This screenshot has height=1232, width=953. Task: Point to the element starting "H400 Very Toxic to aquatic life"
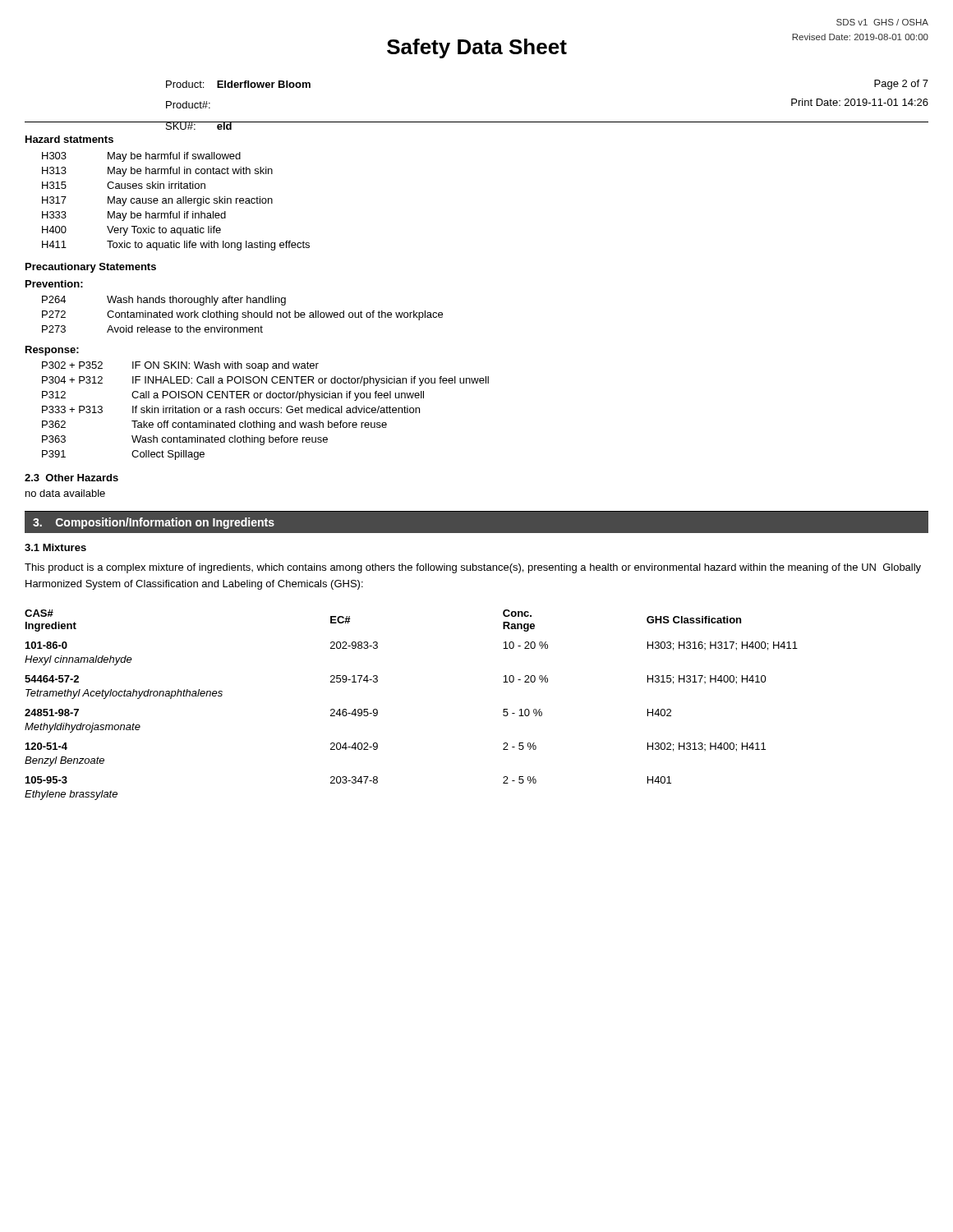click(x=123, y=230)
